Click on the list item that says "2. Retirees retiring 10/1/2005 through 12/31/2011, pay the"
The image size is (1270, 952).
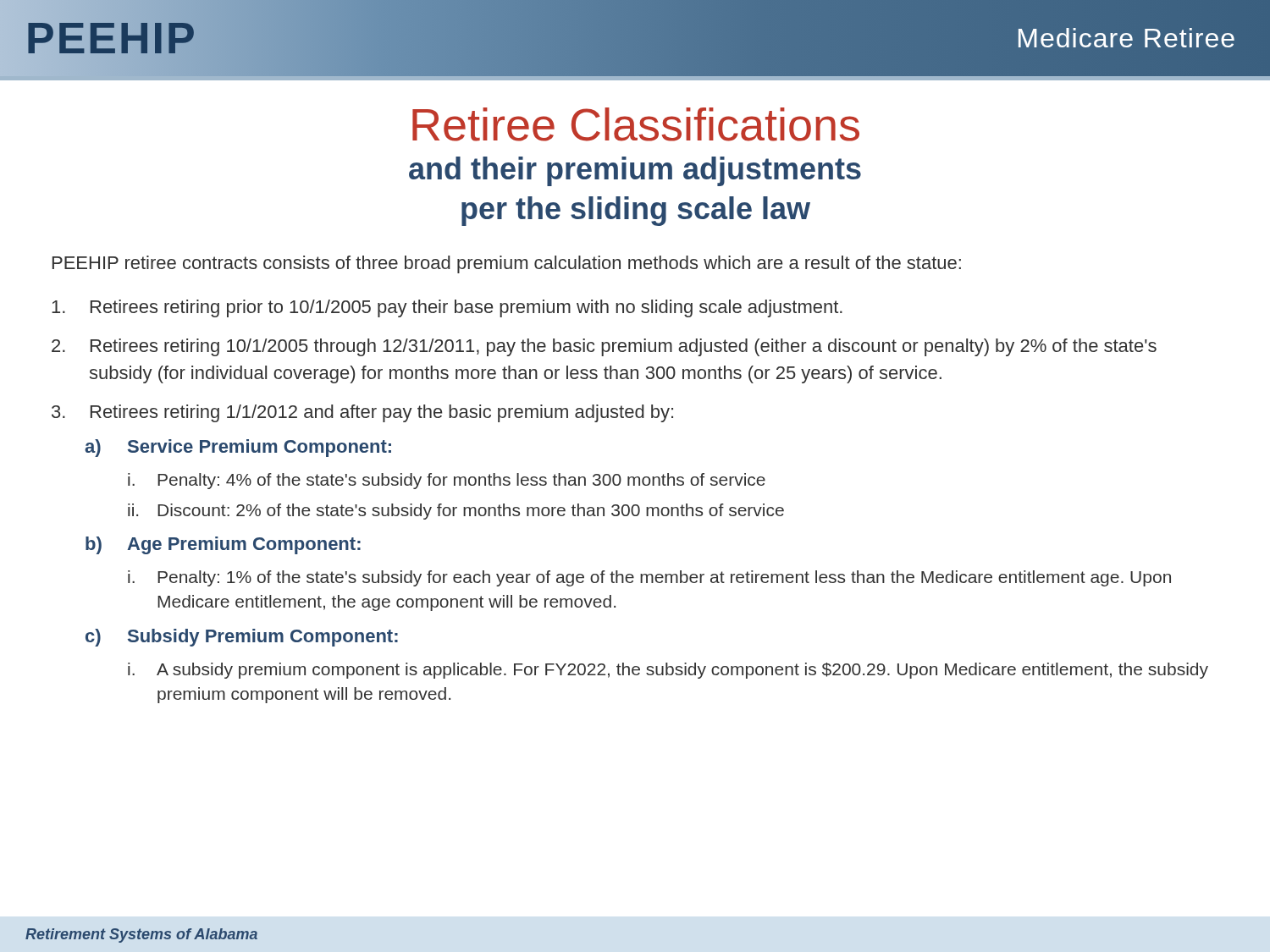tap(635, 359)
